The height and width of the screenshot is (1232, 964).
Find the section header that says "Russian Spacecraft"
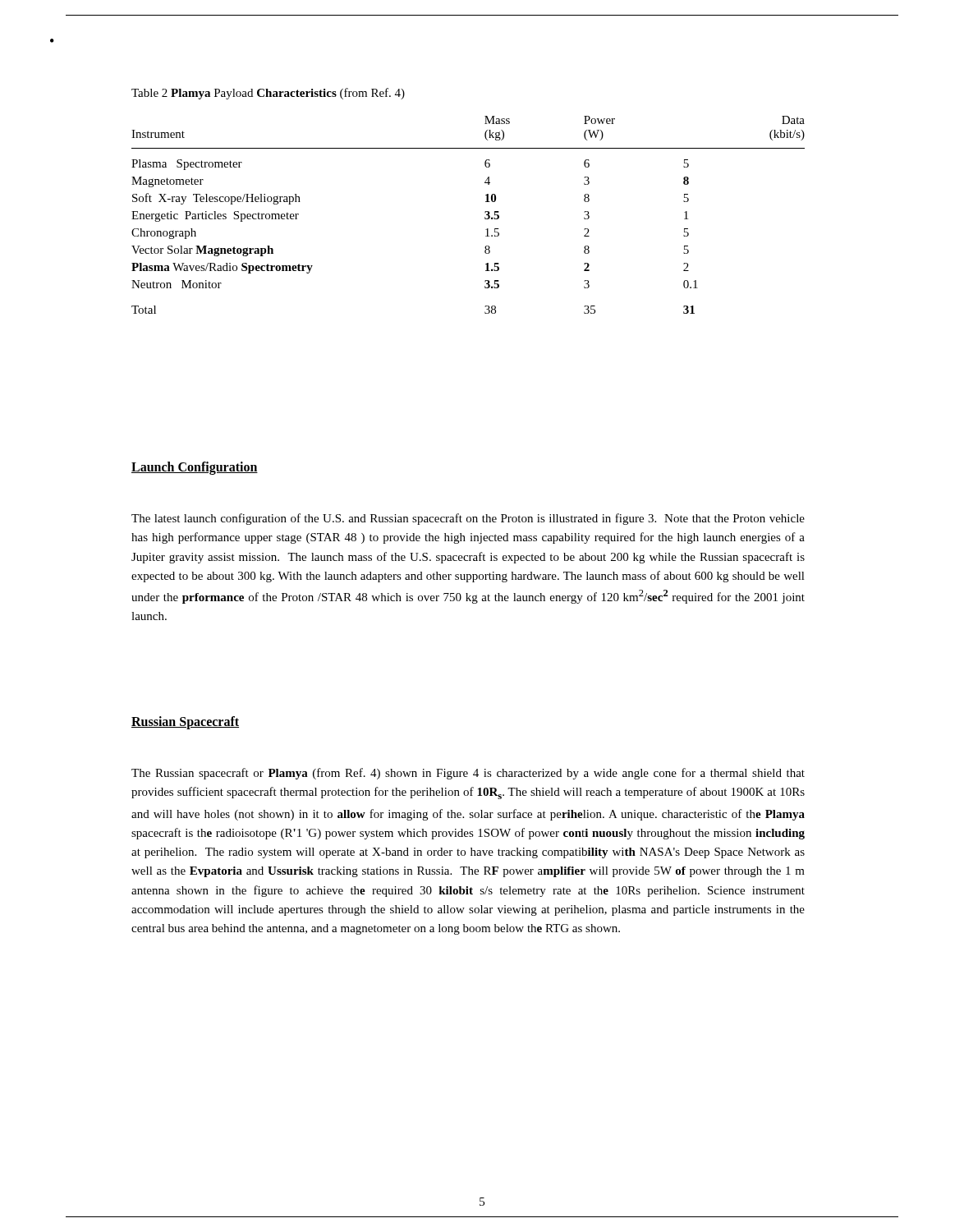click(185, 722)
